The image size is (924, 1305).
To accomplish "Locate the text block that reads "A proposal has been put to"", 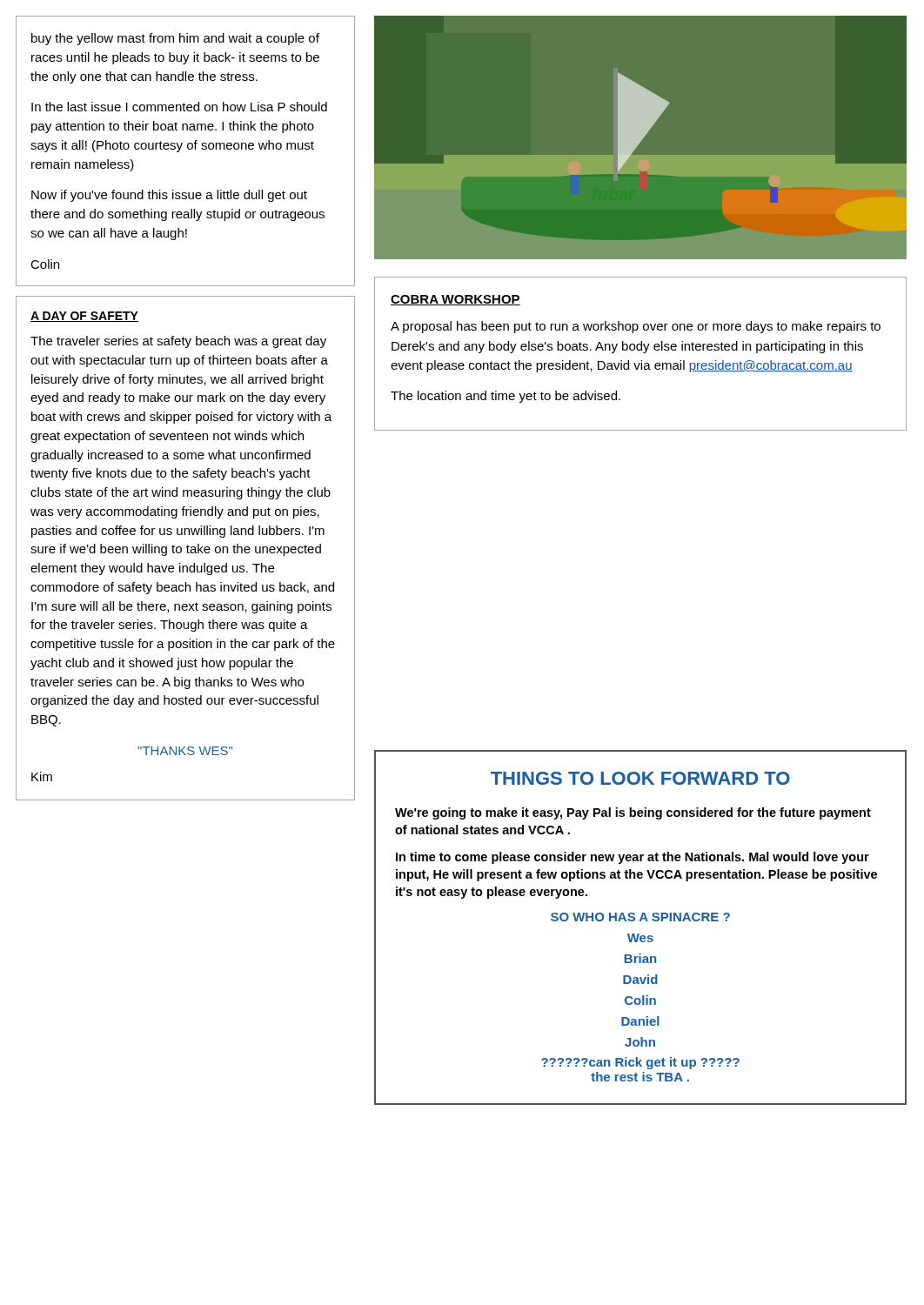I will point(640,361).
